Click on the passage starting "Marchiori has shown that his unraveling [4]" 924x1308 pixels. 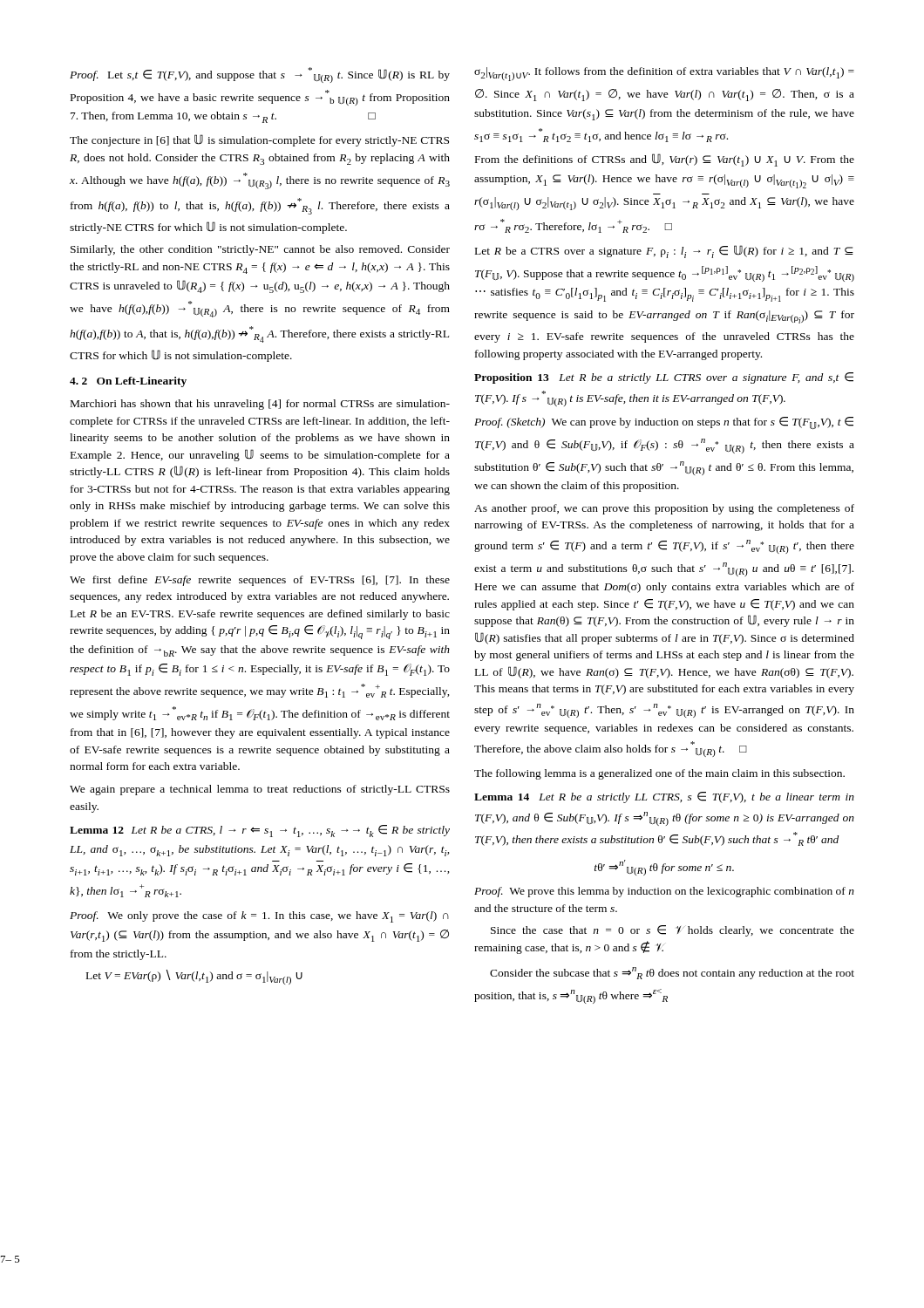260,480
